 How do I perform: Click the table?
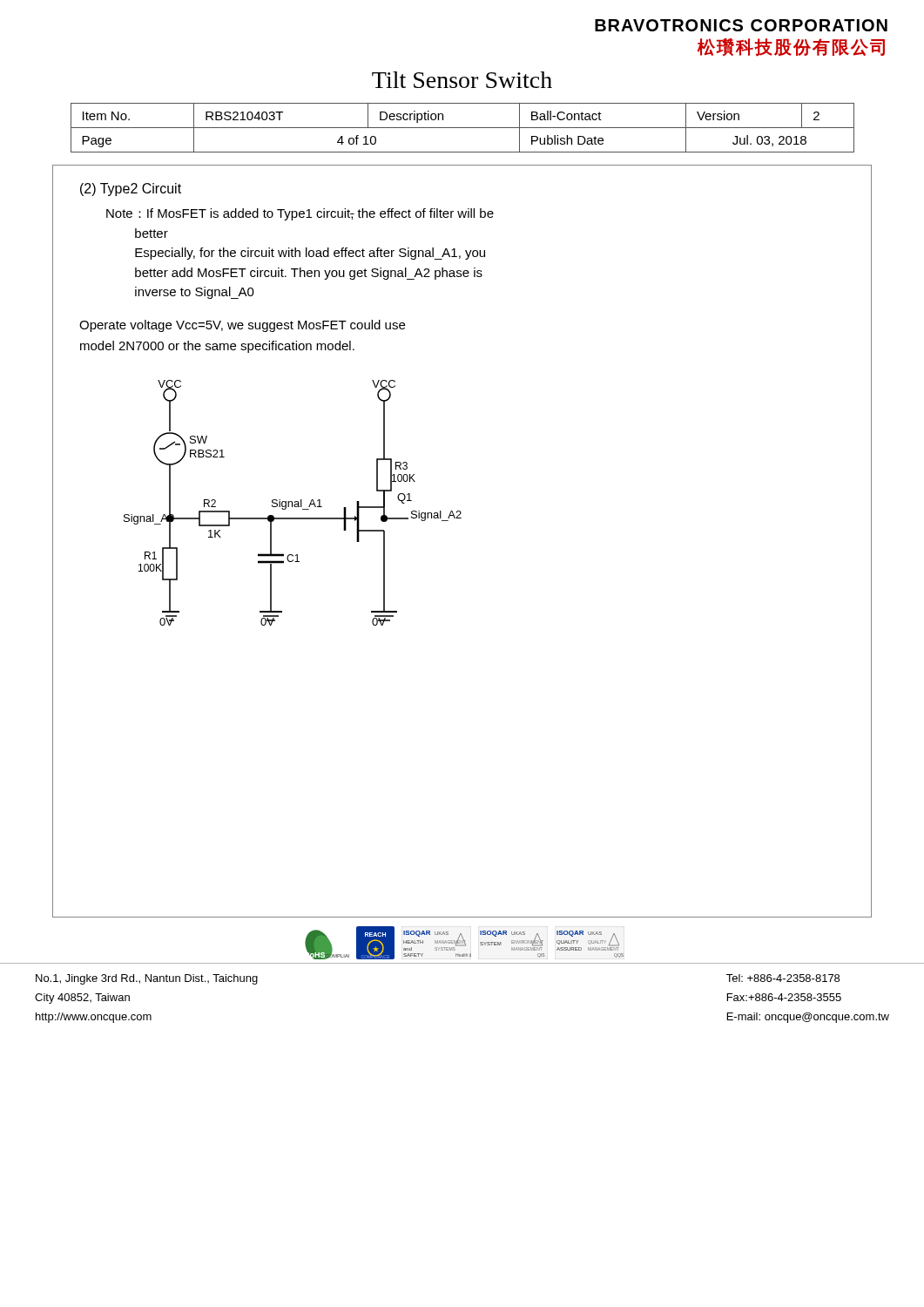[462, 128]
